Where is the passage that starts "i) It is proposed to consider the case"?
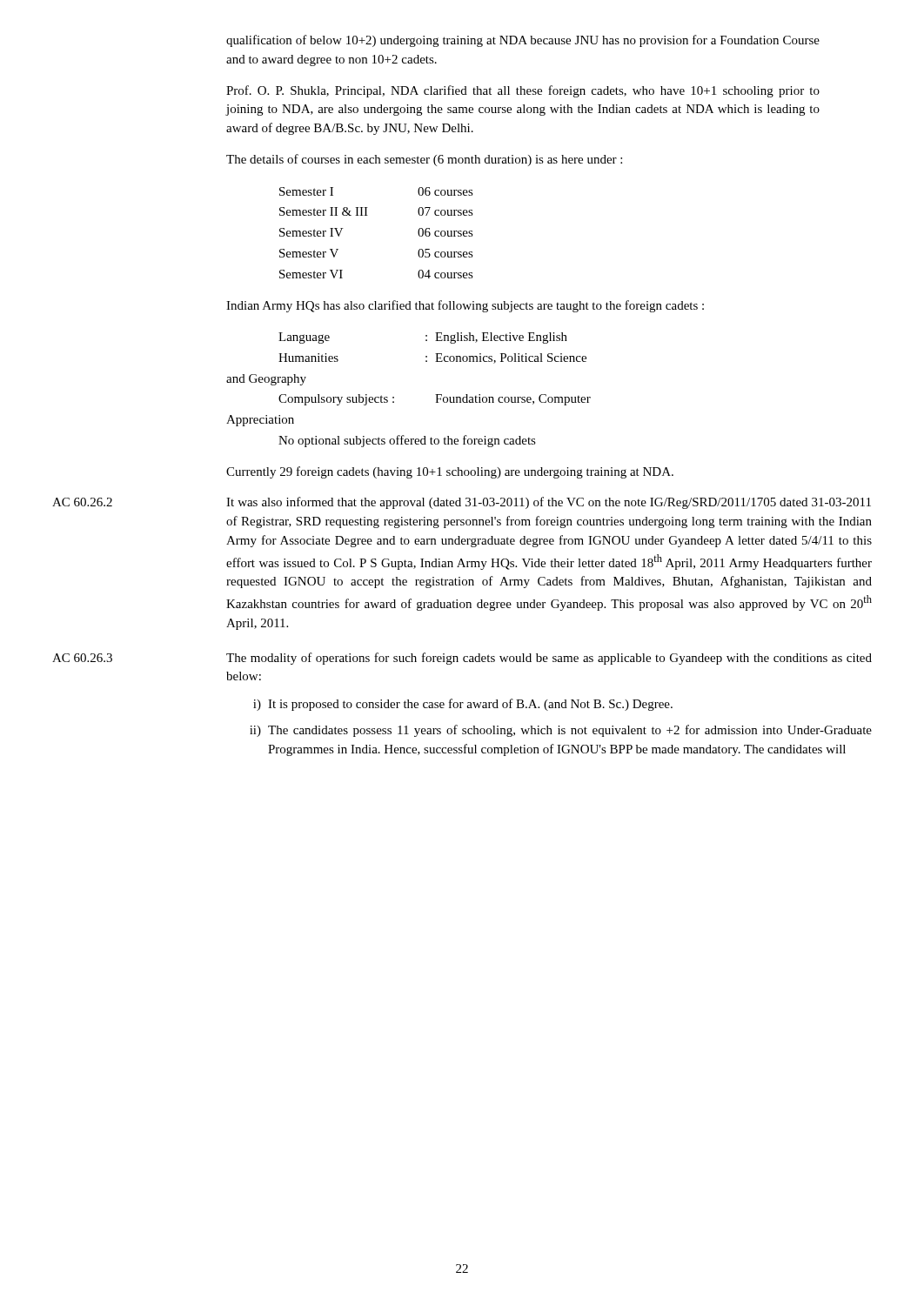Image resolution: width=924 pixels, height=1305 pixels. [x=549, y=705]
